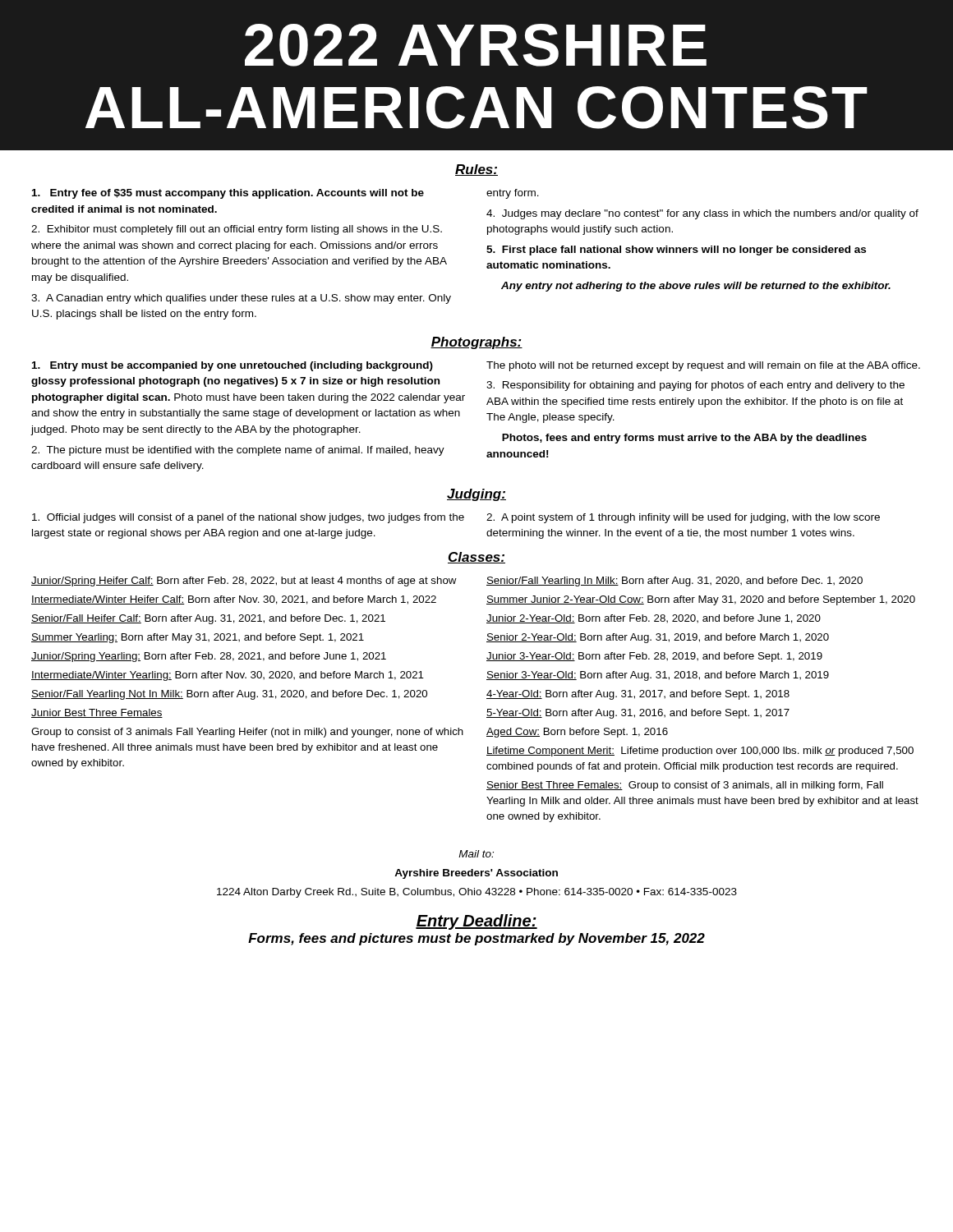Select the list item that says "Lifetime Component Merit: Lifetime production over 100,000 lbs."

700,758
